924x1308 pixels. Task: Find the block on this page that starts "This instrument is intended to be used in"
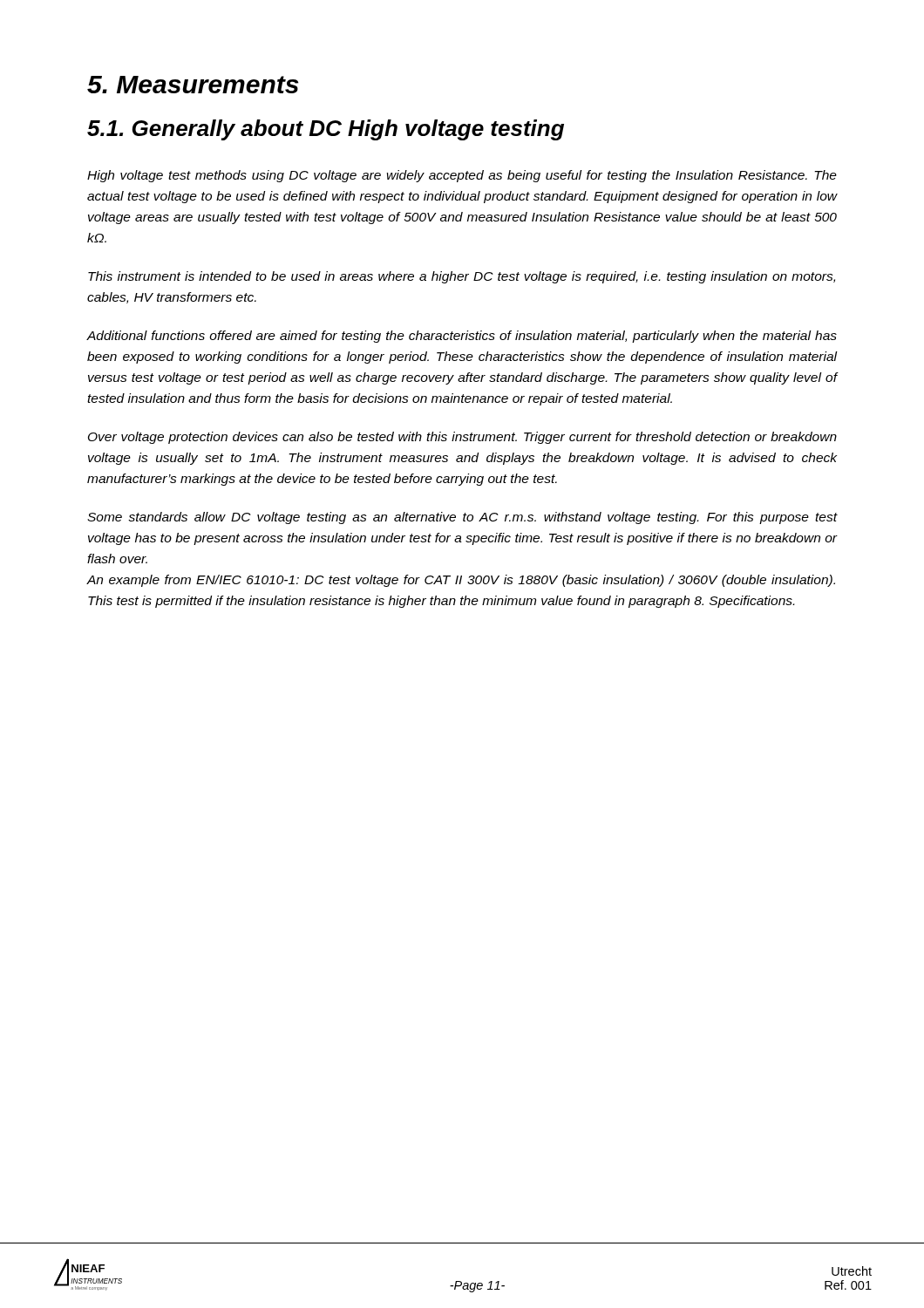pyautogui.click(x=462, y=287)
